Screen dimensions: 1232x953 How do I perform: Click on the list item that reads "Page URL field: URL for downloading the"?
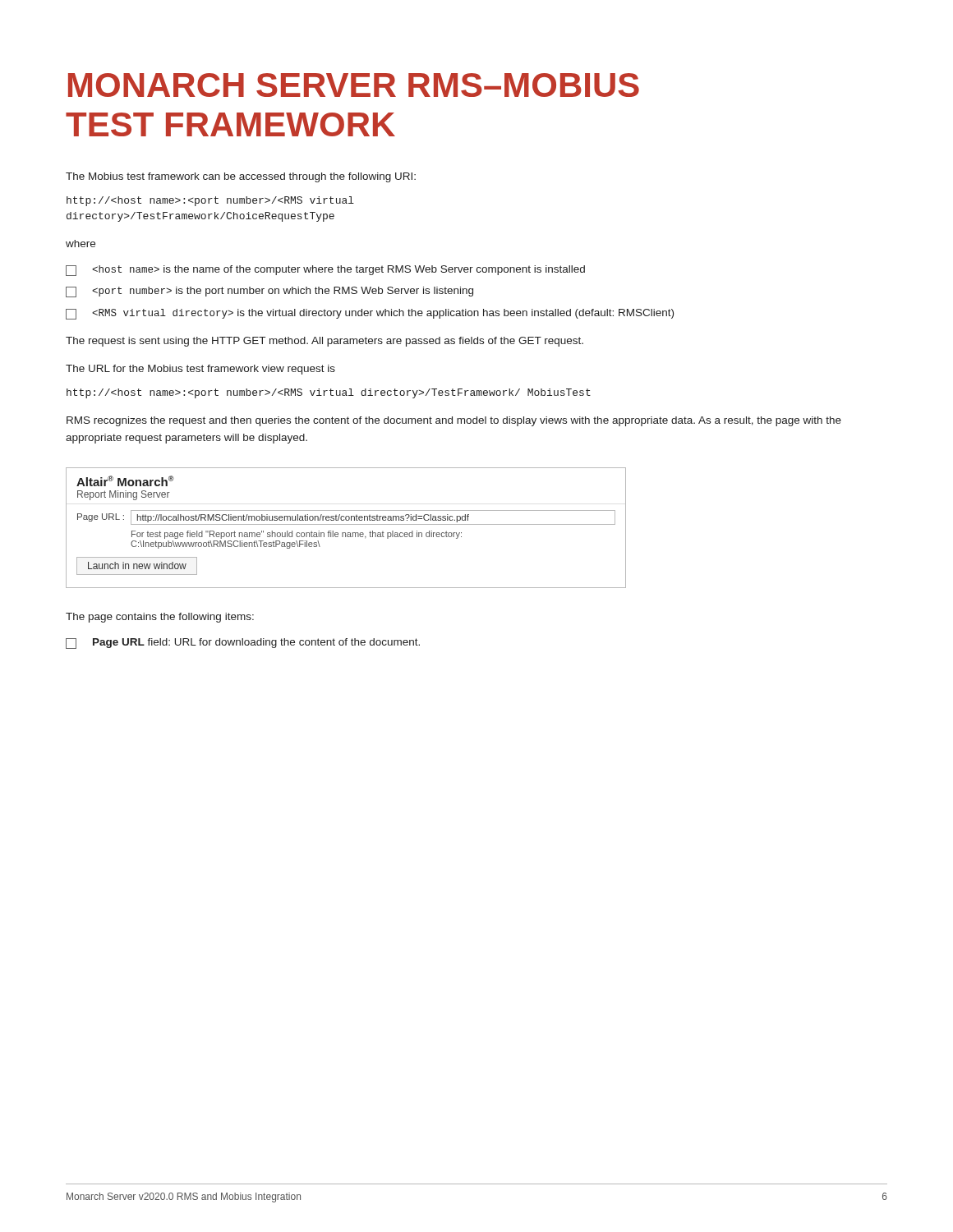[243, 644]
